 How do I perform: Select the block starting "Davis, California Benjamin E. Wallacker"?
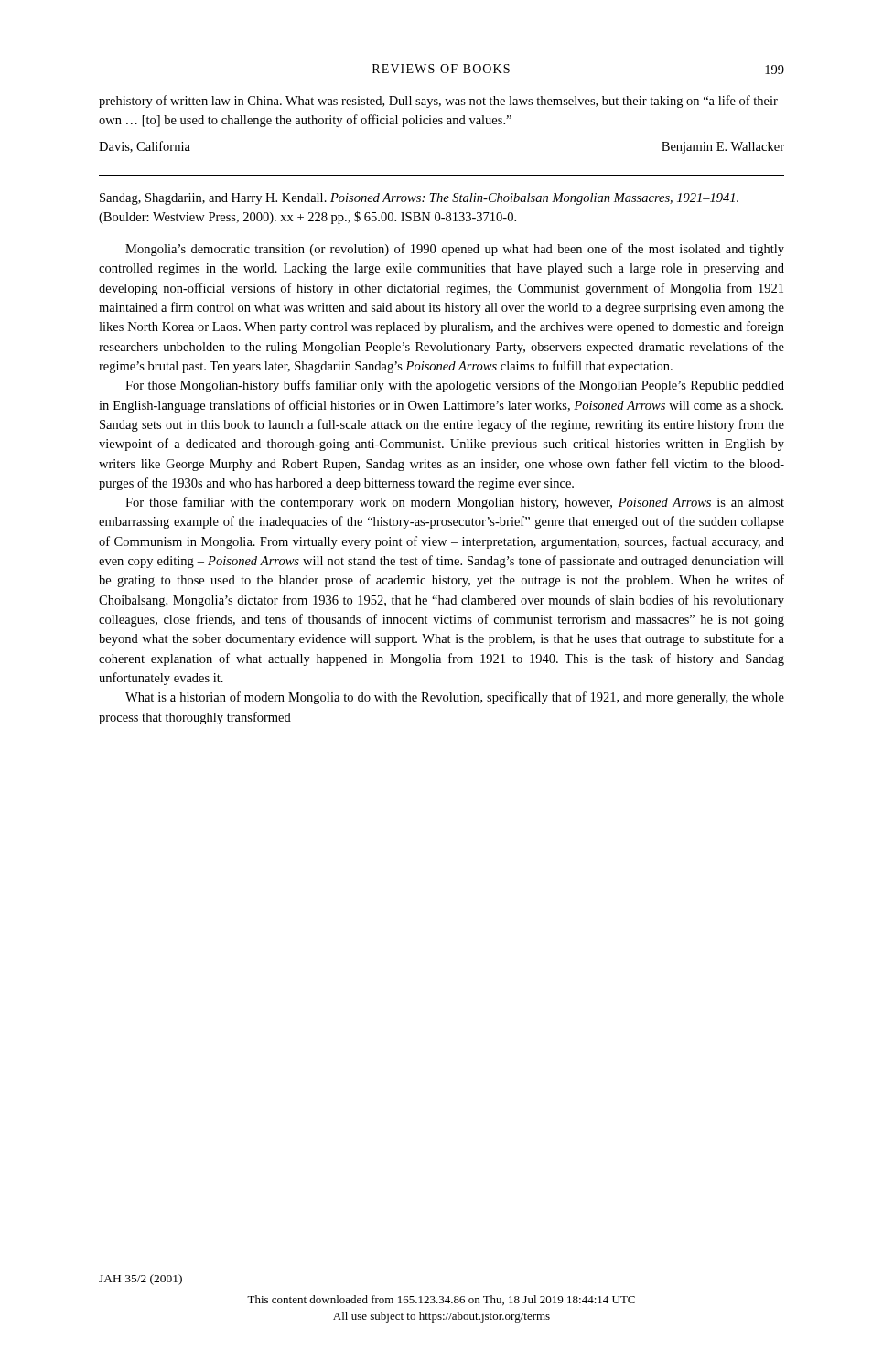(x=148, y=148)
